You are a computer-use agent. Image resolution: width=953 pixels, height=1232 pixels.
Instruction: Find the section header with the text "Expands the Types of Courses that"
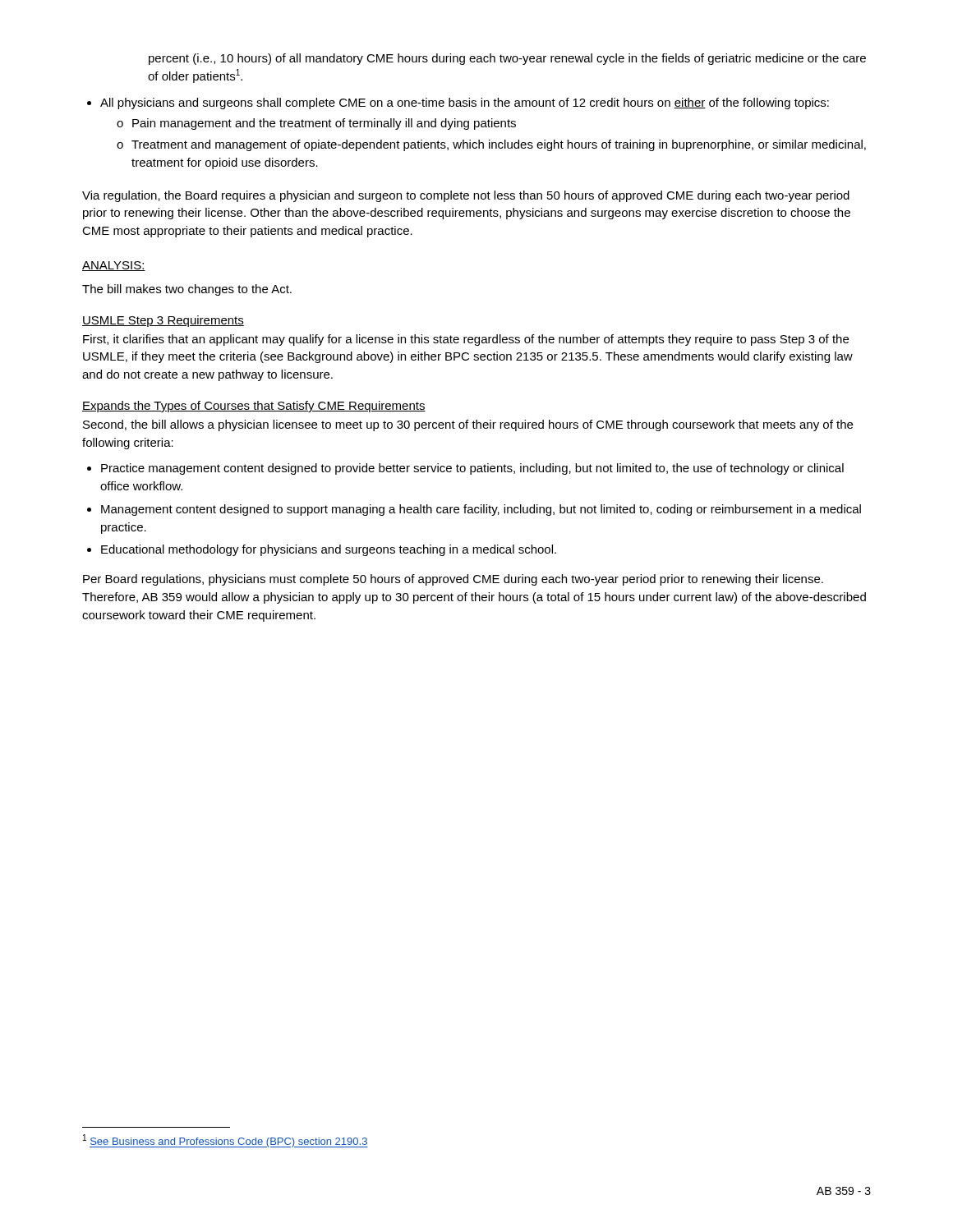[254, 405]
